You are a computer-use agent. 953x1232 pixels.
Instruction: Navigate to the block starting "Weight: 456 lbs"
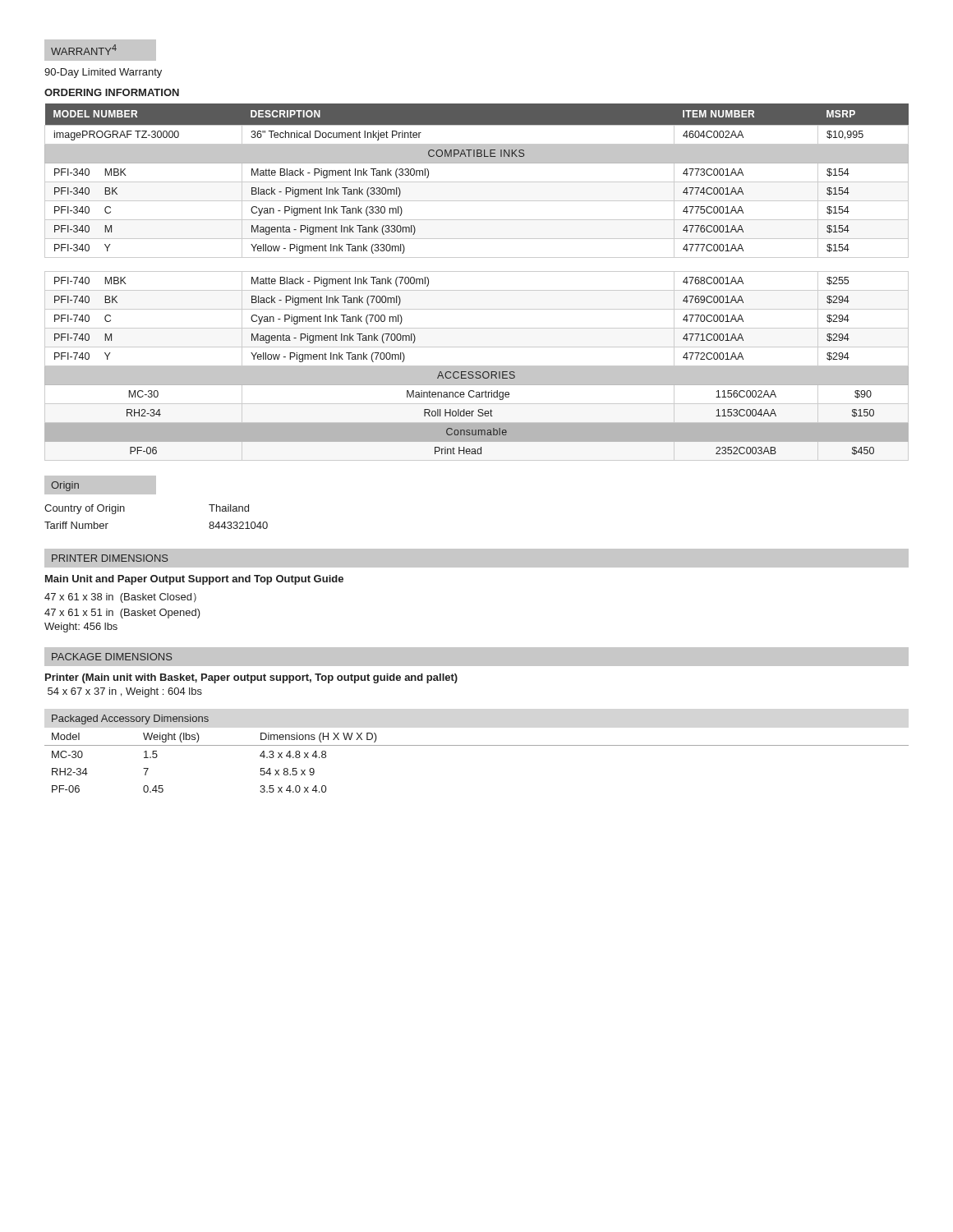(81, 627)
